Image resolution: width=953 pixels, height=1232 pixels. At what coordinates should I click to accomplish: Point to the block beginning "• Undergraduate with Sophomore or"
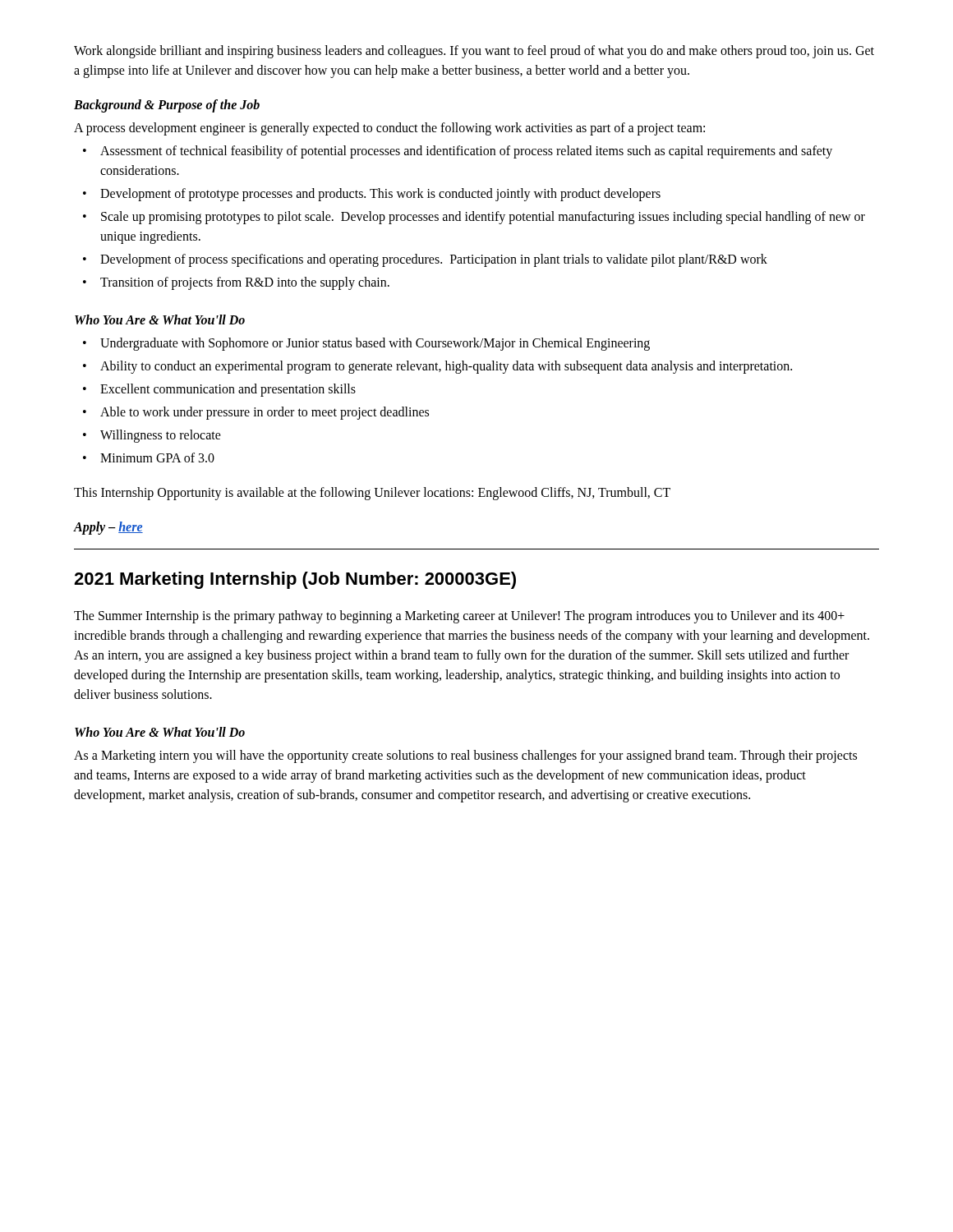481,343
